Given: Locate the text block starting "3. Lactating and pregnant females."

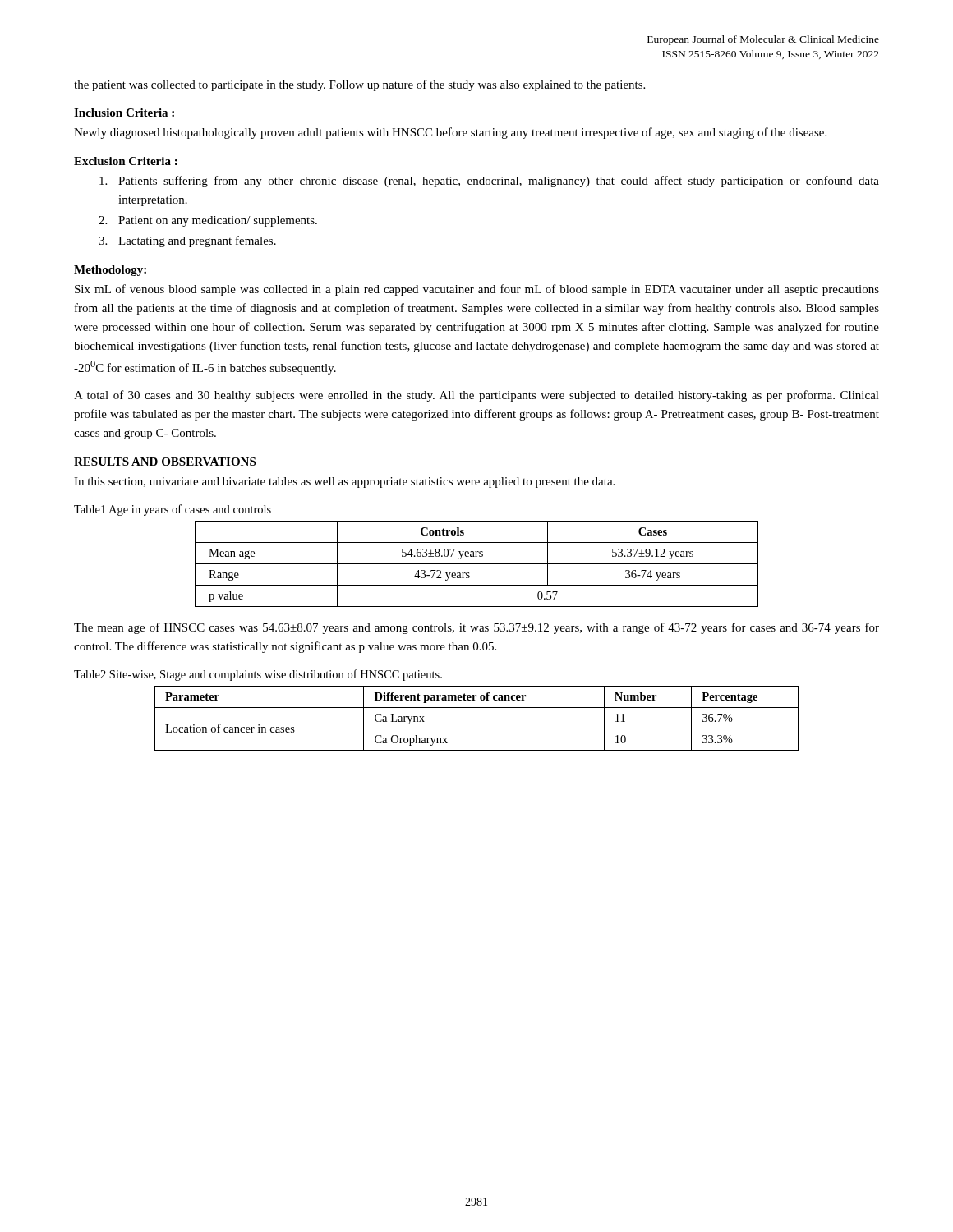Looking at the screenshot, I should [x=187, y=241].
